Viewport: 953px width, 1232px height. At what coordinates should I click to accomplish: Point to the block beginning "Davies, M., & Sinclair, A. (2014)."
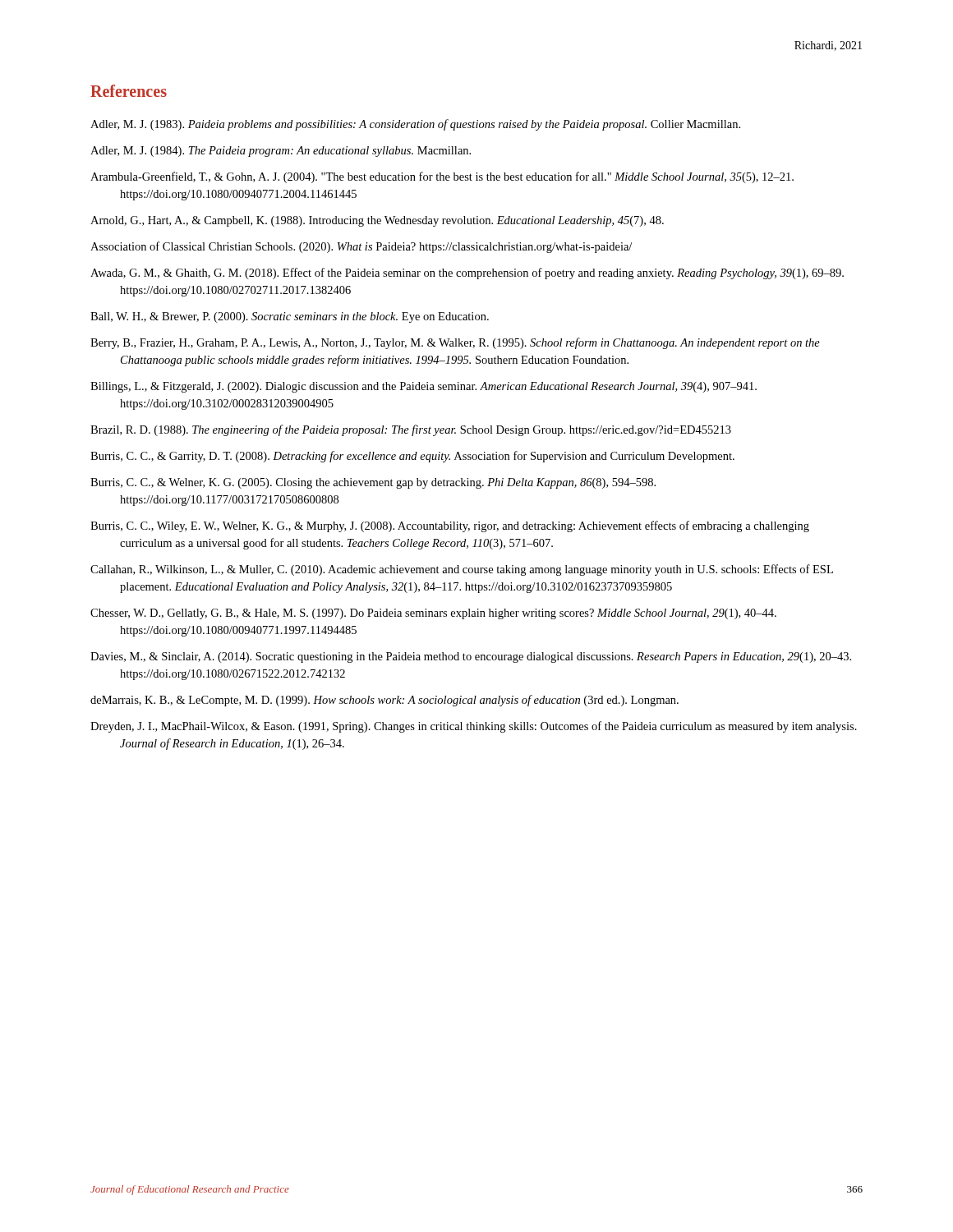click(x=476, y=666)
